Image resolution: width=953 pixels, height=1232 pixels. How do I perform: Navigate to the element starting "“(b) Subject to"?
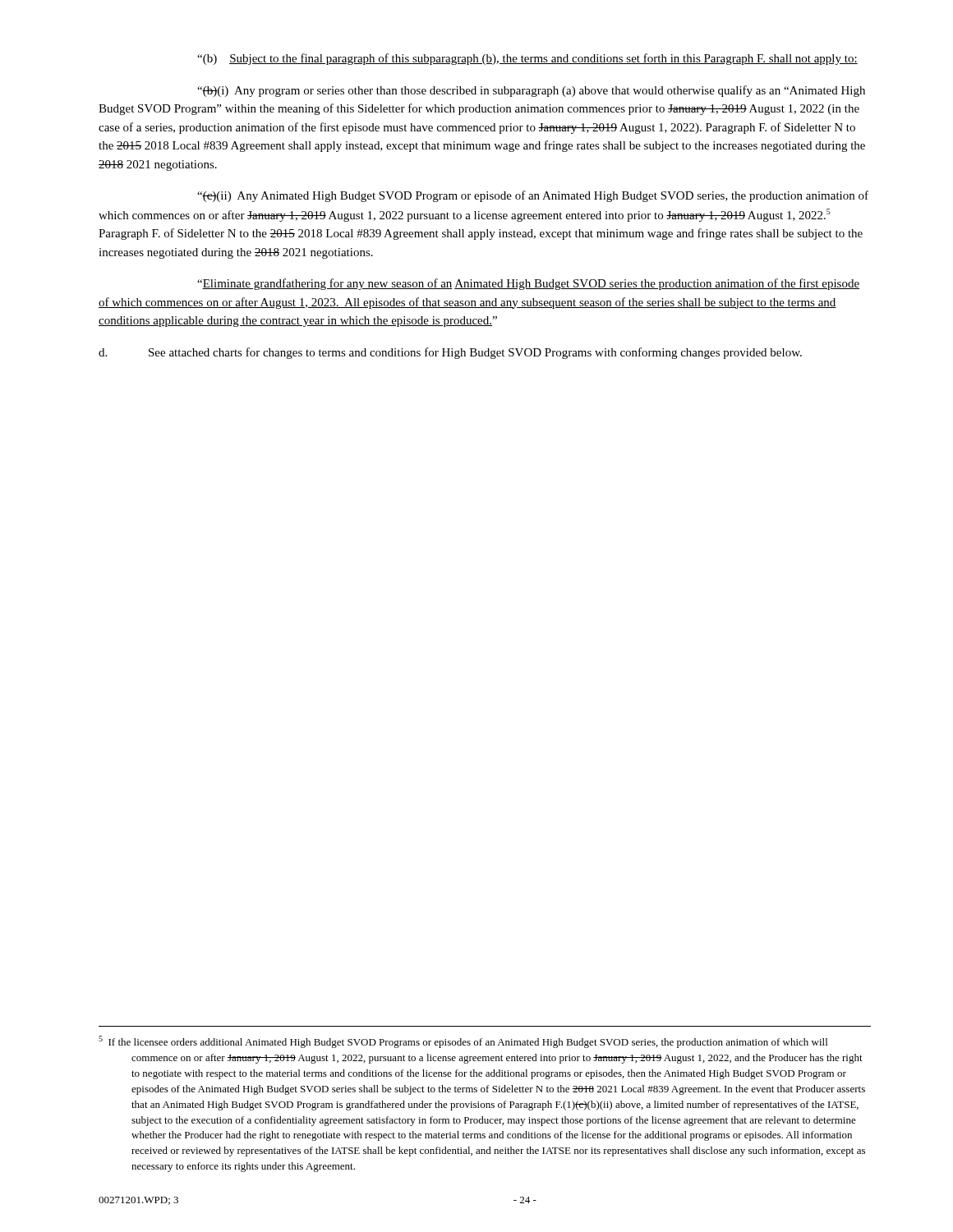[x=527, y=58]
